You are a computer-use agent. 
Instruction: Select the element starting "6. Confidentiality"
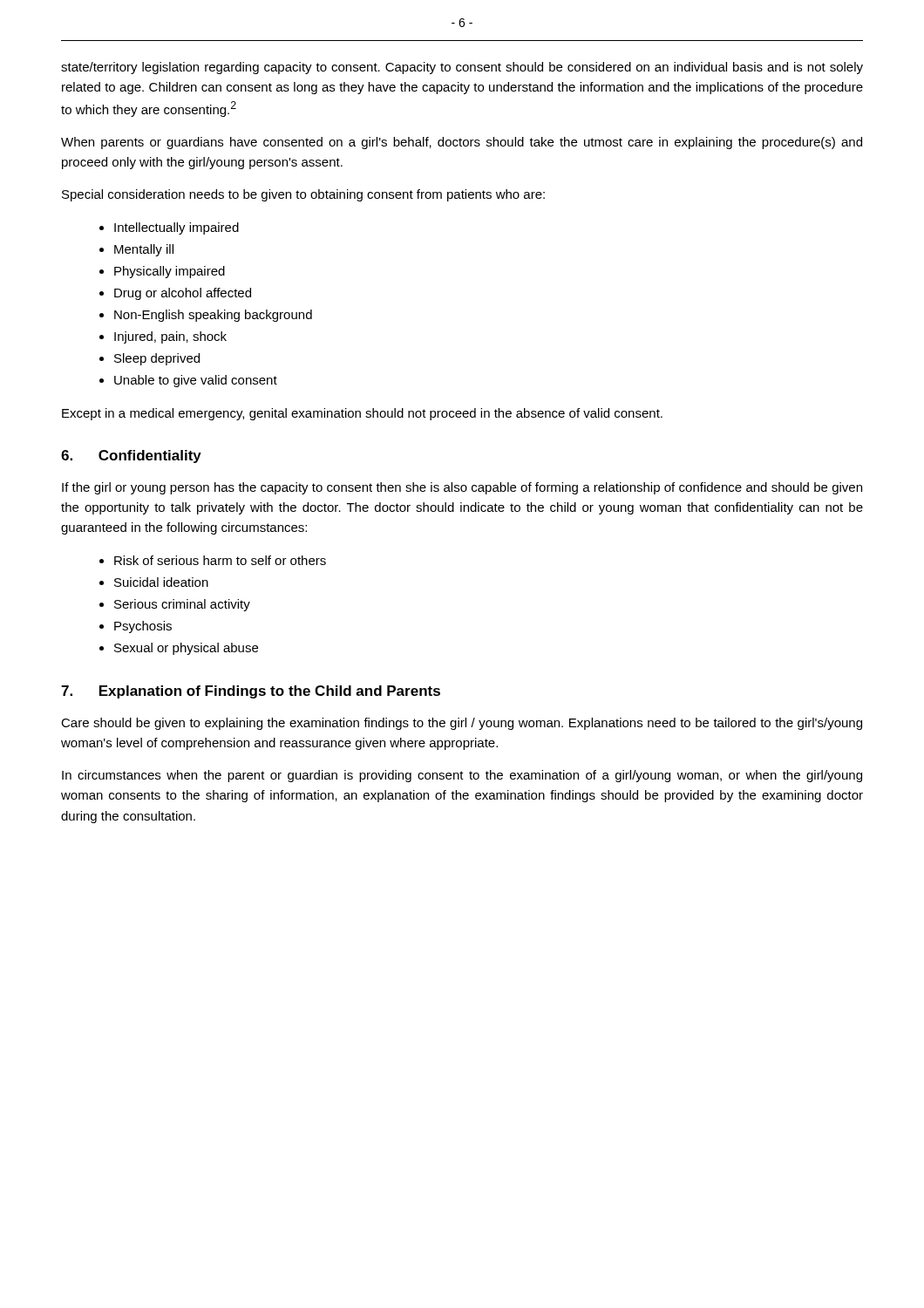pyautogui.click(x=131, y=456)
